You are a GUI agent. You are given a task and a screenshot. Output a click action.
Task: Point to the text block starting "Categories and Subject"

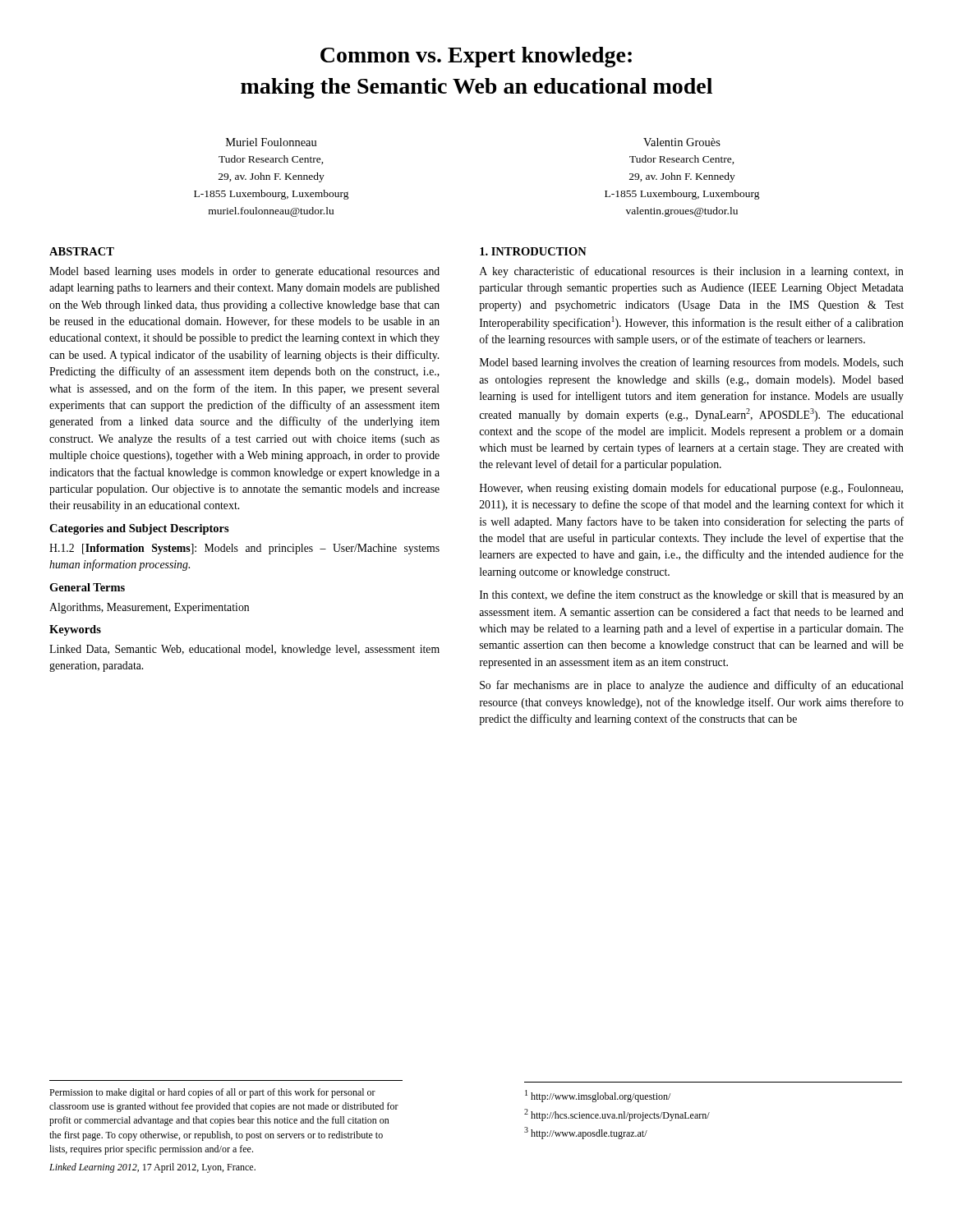(x=139, y=528)
